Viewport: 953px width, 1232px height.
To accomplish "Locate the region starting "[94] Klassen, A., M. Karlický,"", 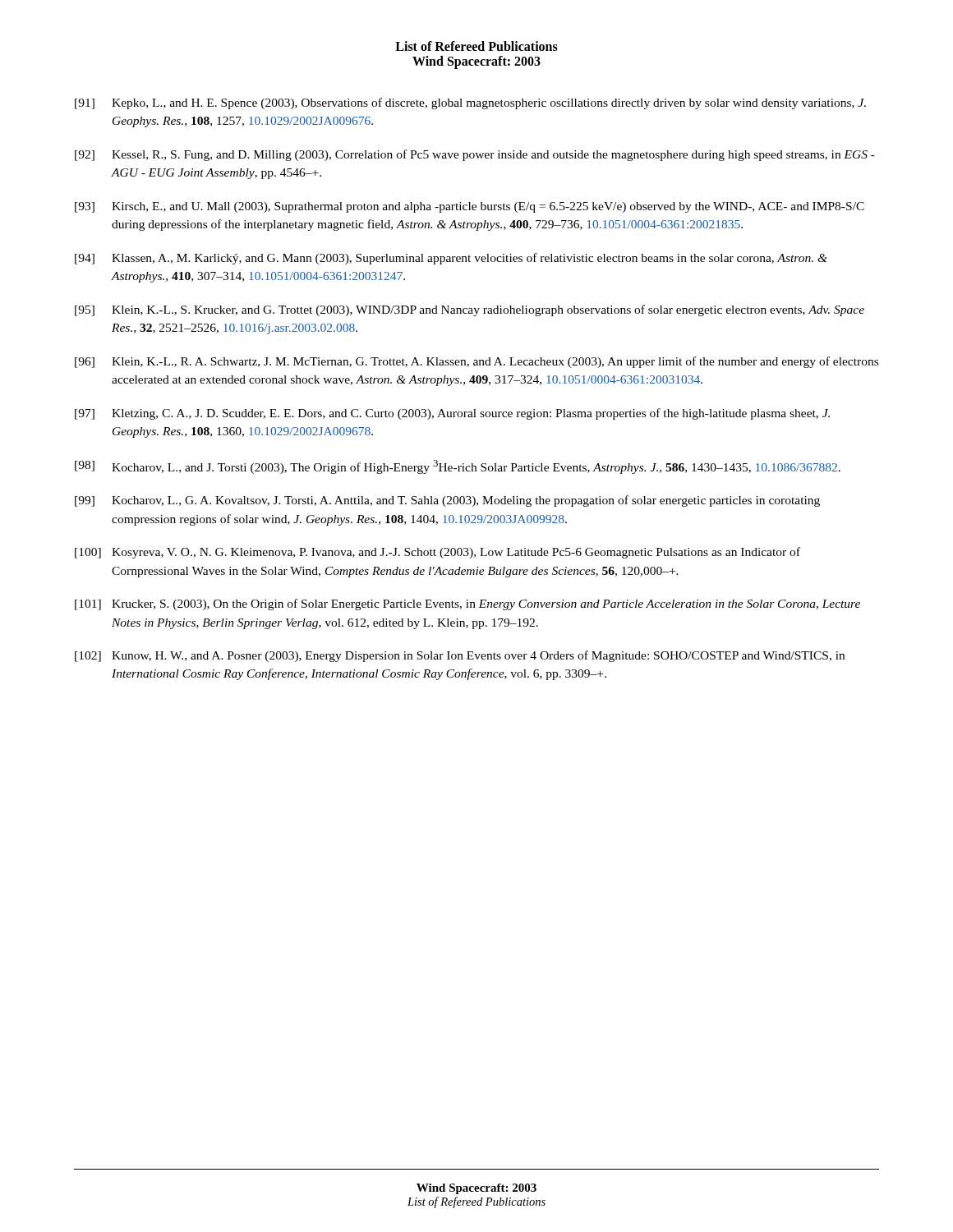I will [476, 267].
